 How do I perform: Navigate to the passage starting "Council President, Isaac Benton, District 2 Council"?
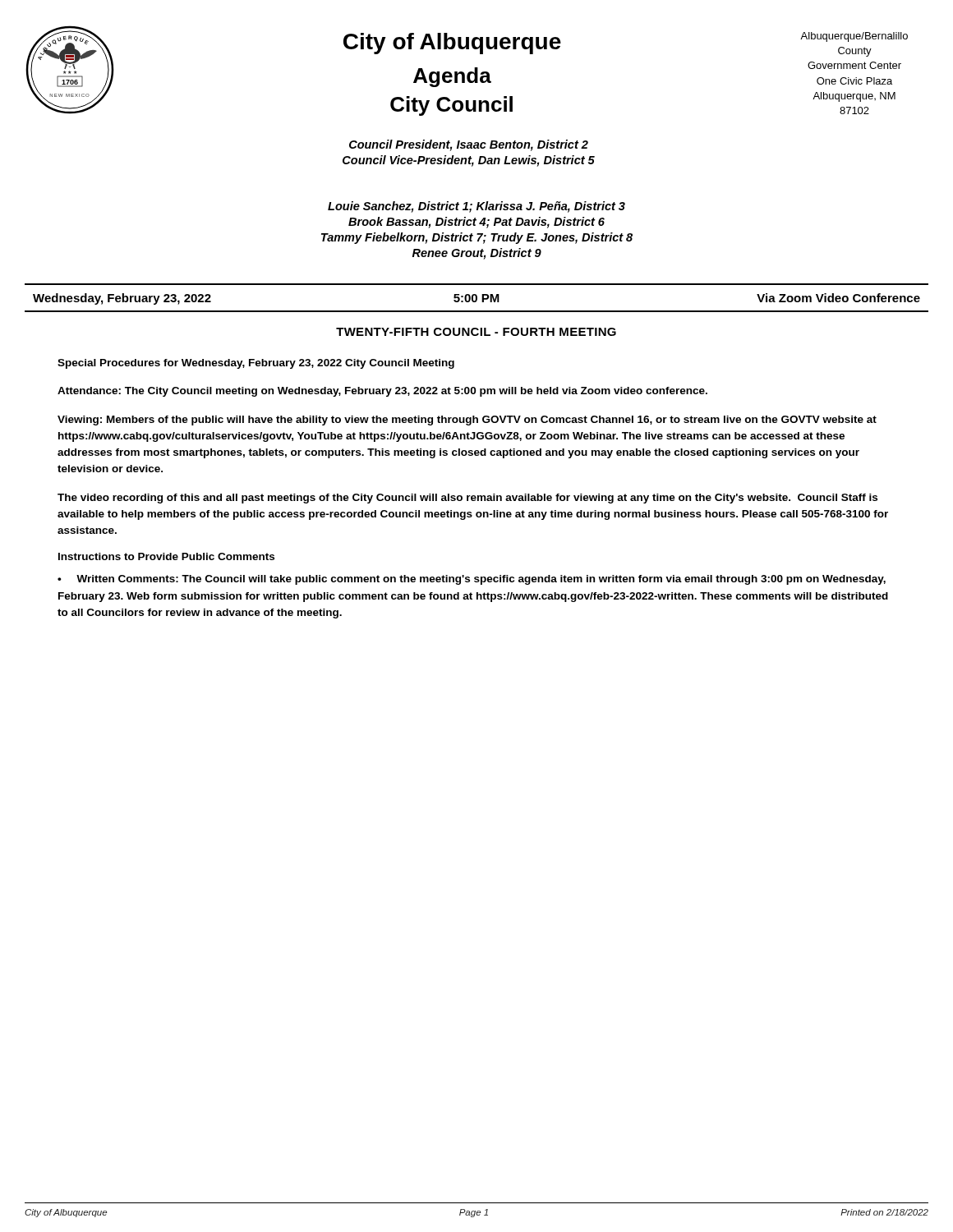point(468,152)
